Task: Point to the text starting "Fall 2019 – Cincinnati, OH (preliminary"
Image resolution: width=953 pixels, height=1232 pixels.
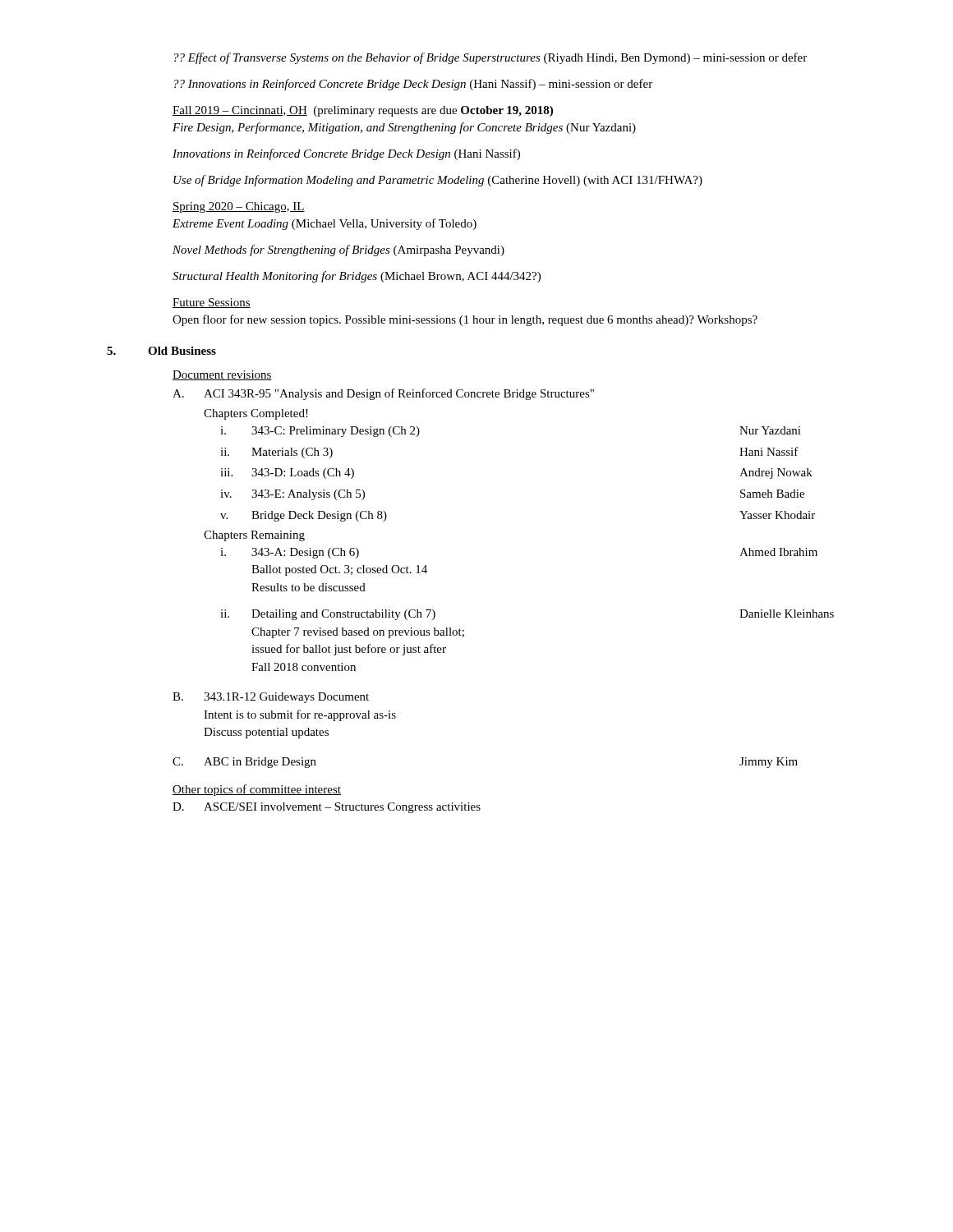Action: point(522,119)
